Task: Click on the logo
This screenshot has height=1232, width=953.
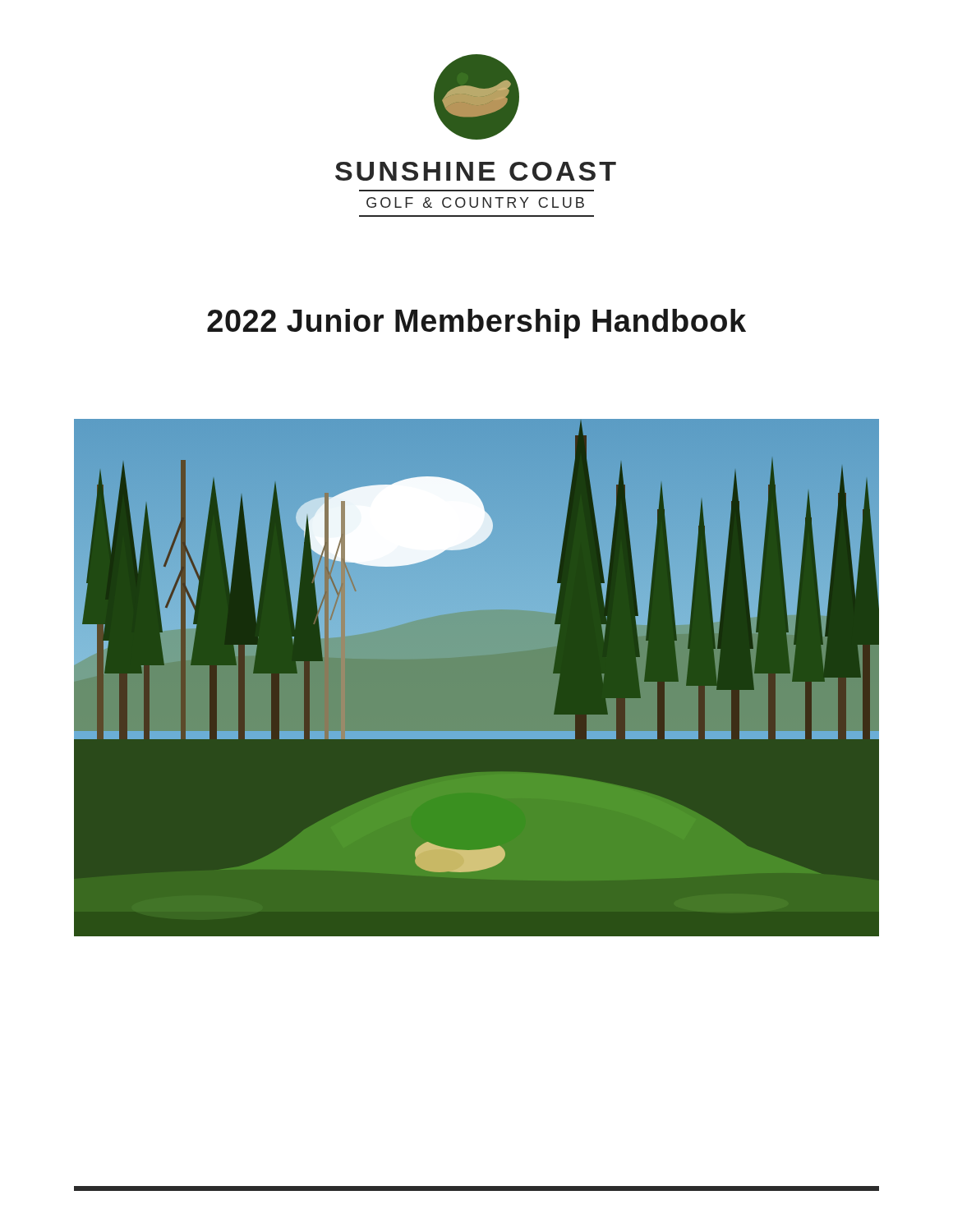Action: pos(476,133)
